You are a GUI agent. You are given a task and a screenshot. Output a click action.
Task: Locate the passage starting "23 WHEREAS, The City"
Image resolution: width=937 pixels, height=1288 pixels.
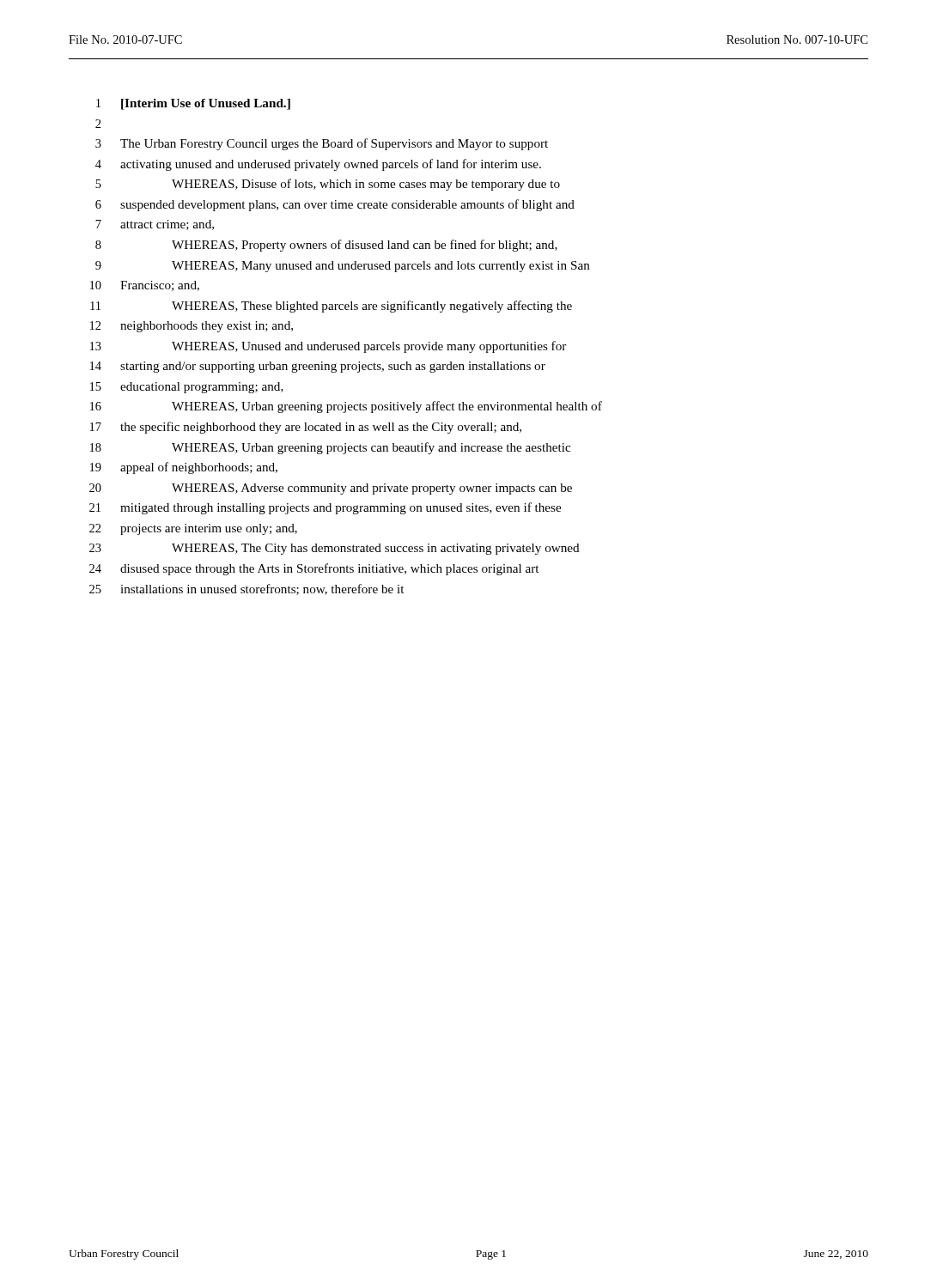468,548
